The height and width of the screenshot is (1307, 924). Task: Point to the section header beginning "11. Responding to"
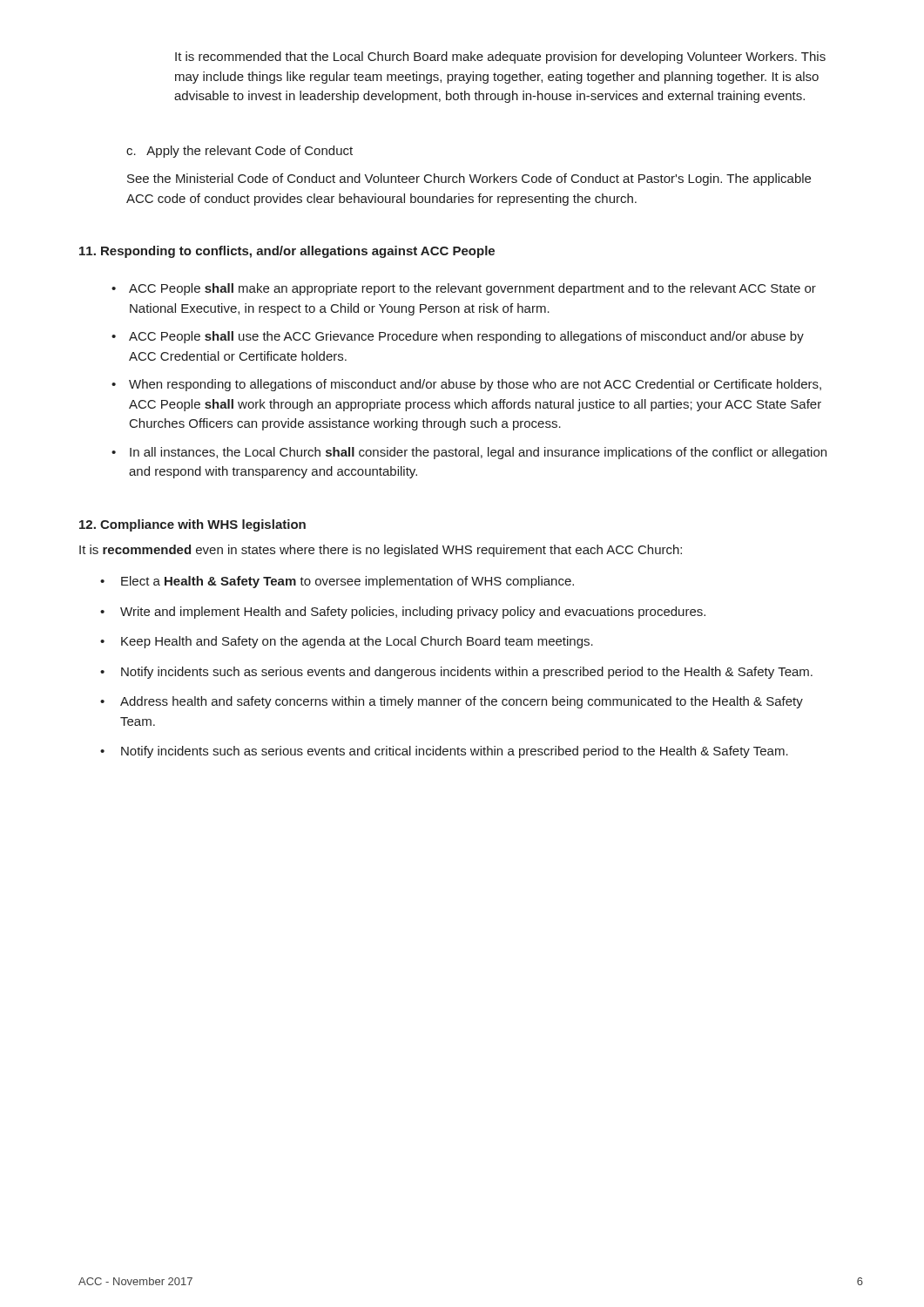[x=287, y=250]
